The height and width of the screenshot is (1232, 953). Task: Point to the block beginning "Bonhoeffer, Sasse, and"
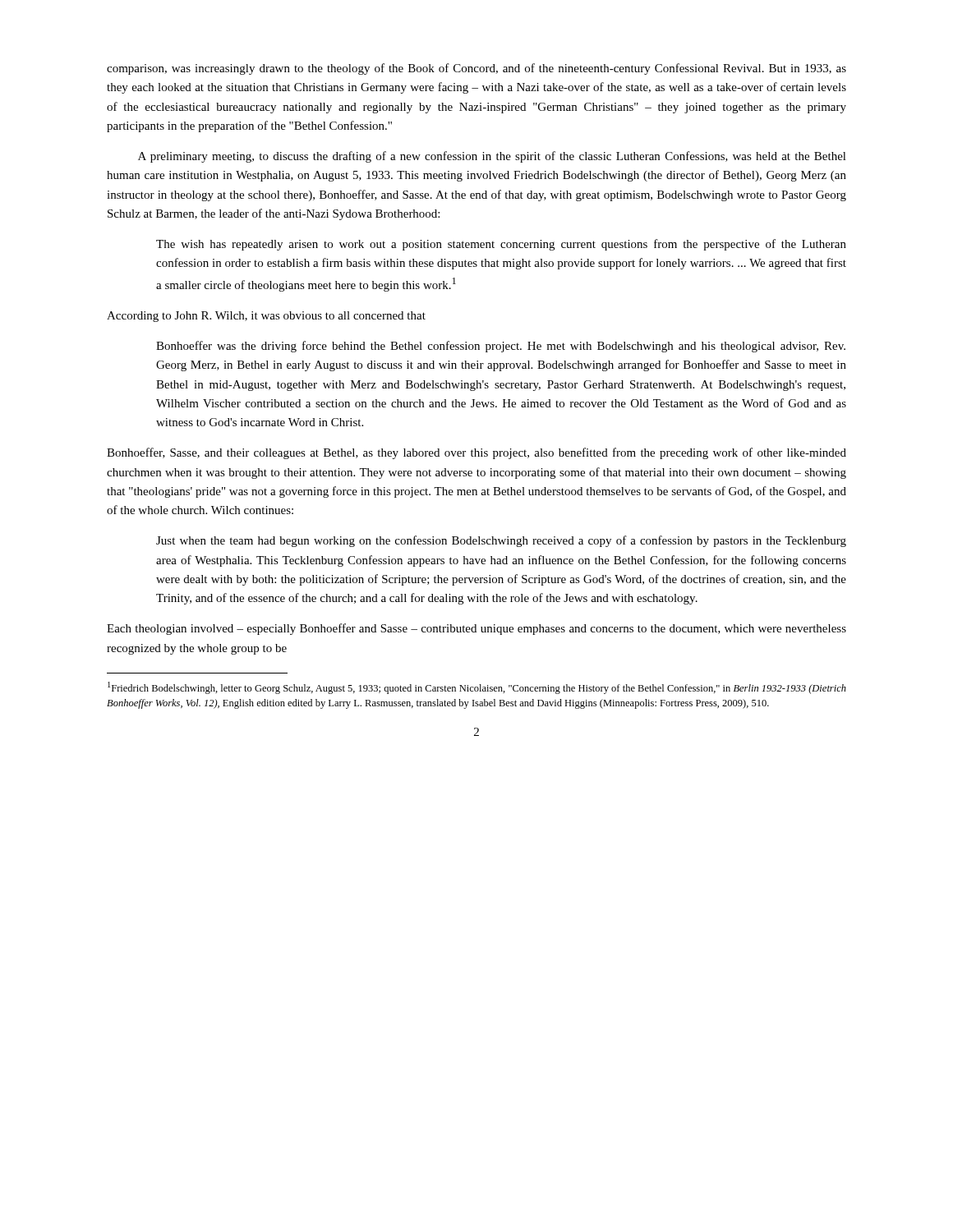coord(476,481)
